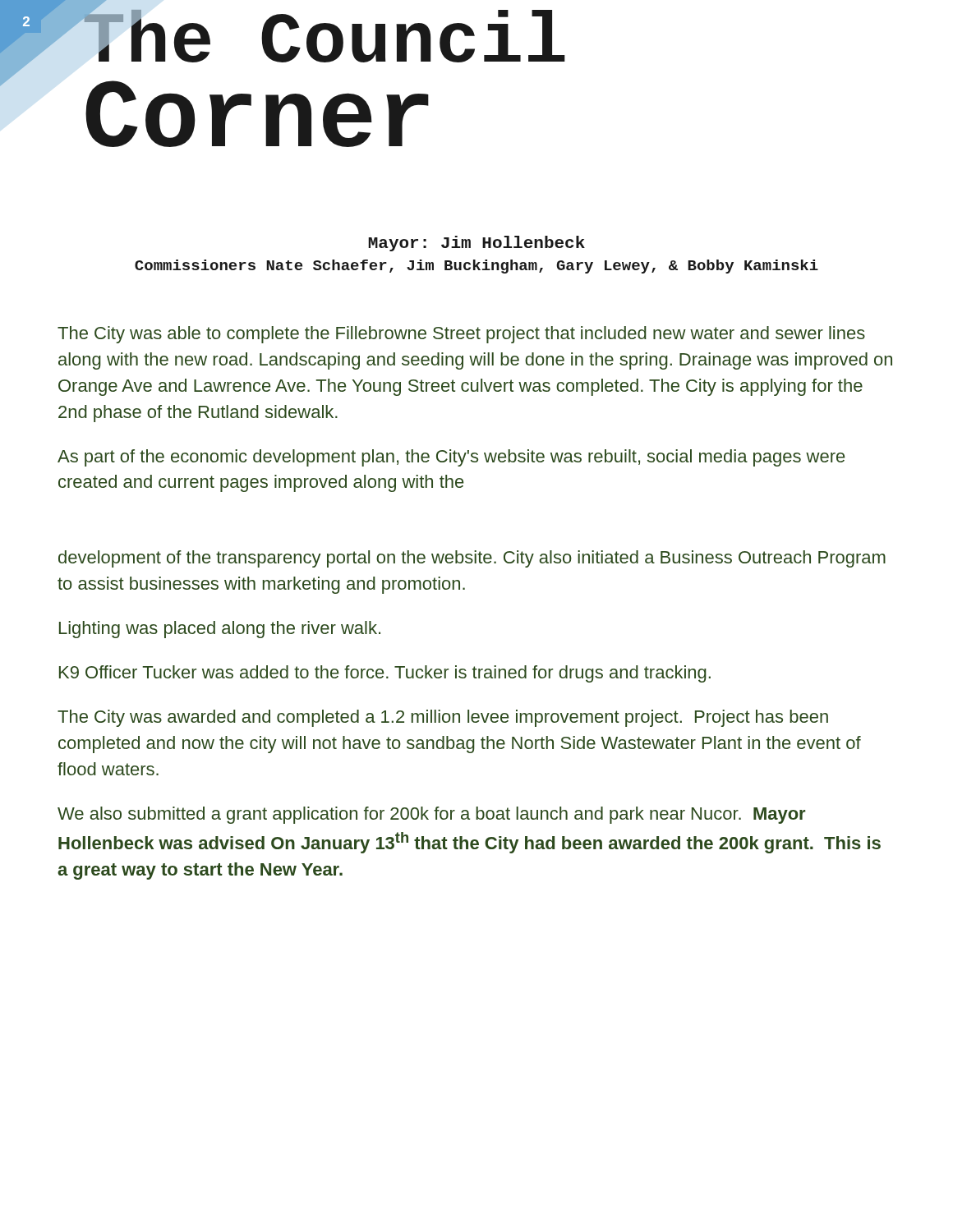Locate the block of text that opens with "K9 Officer Tucker was added"

[x=385, y=672]
